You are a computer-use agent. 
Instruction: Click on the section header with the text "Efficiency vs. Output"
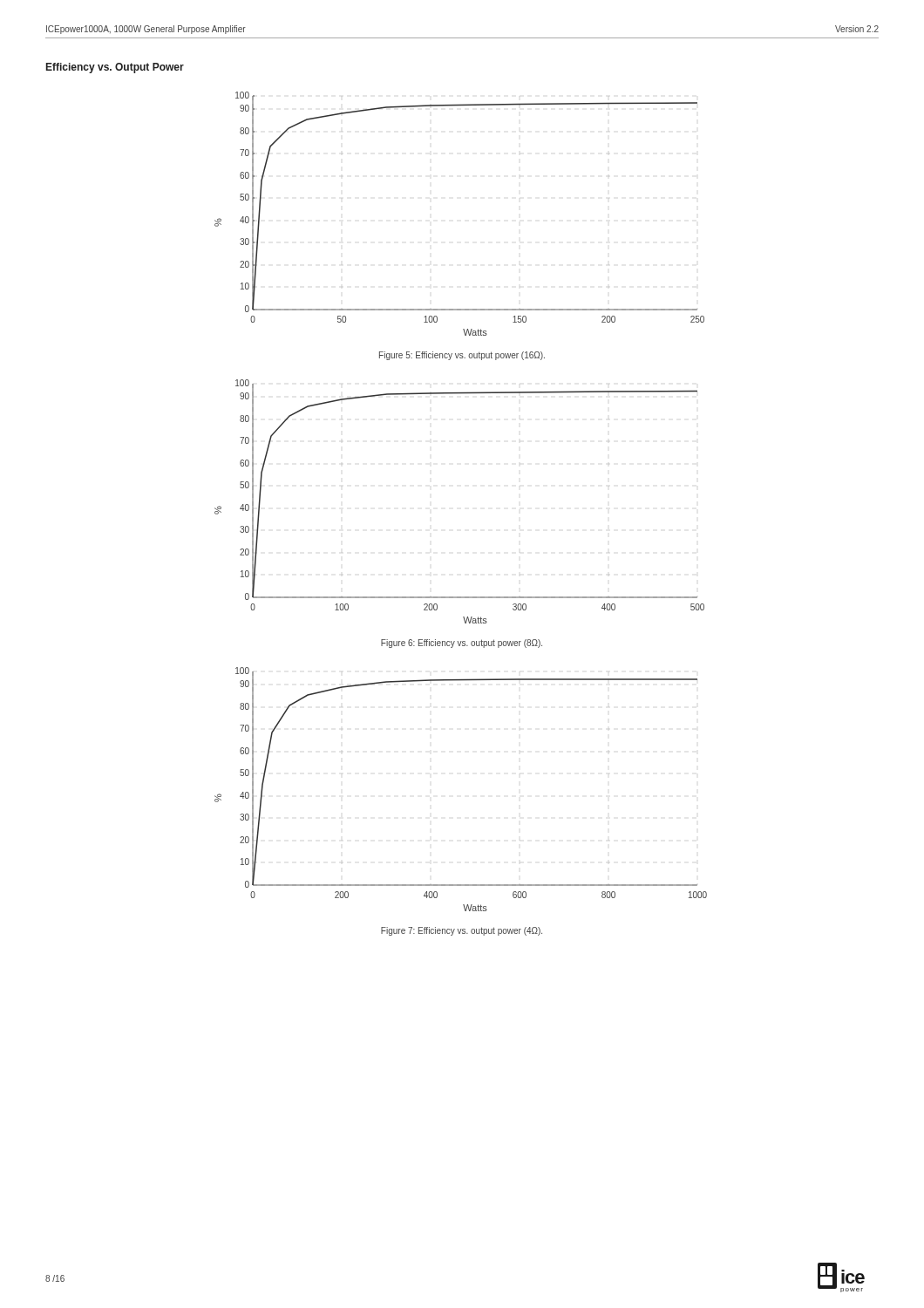click(115, 67)
